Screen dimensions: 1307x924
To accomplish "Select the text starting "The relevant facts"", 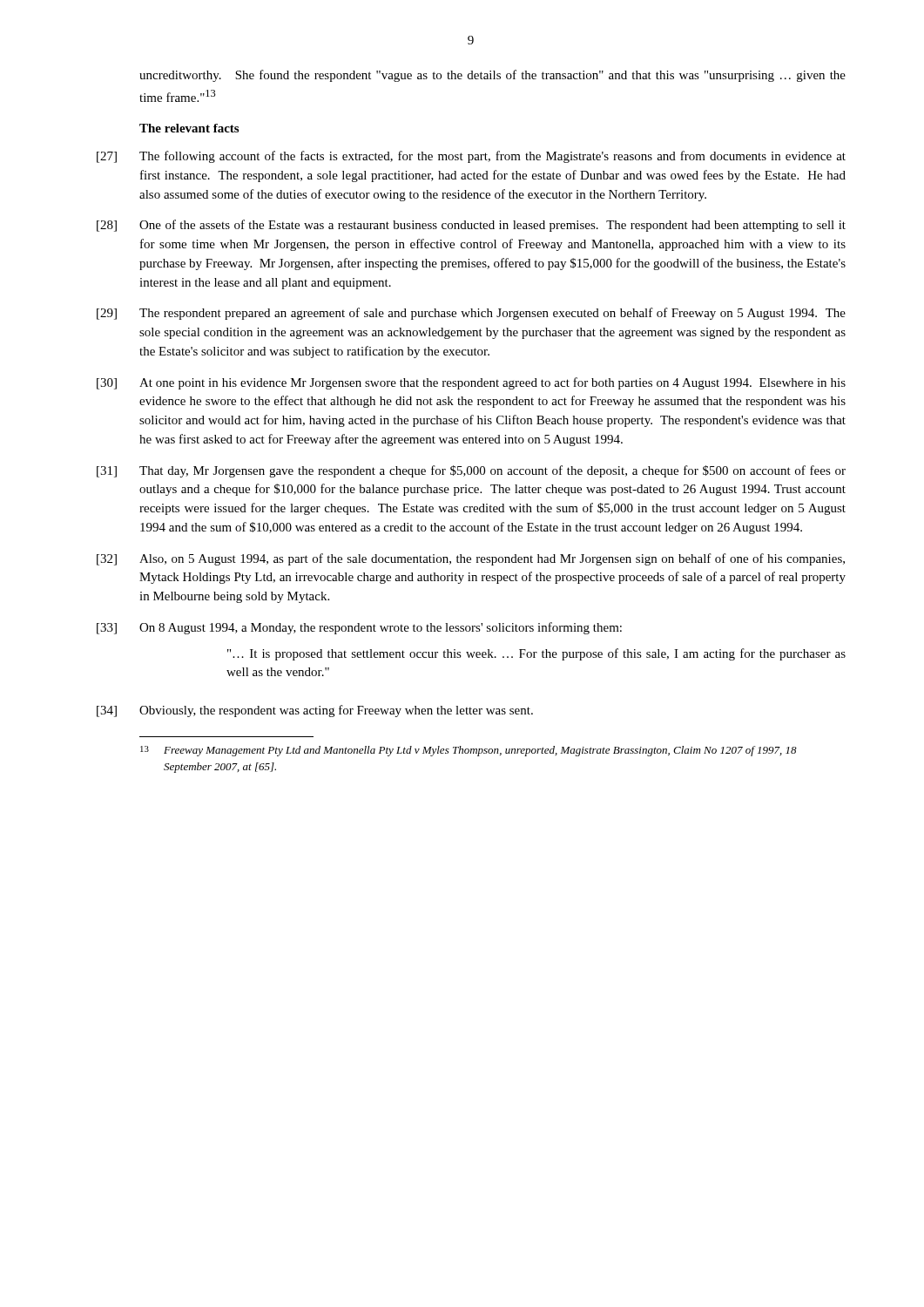I will pyautogui.click(x=189, y=128).
